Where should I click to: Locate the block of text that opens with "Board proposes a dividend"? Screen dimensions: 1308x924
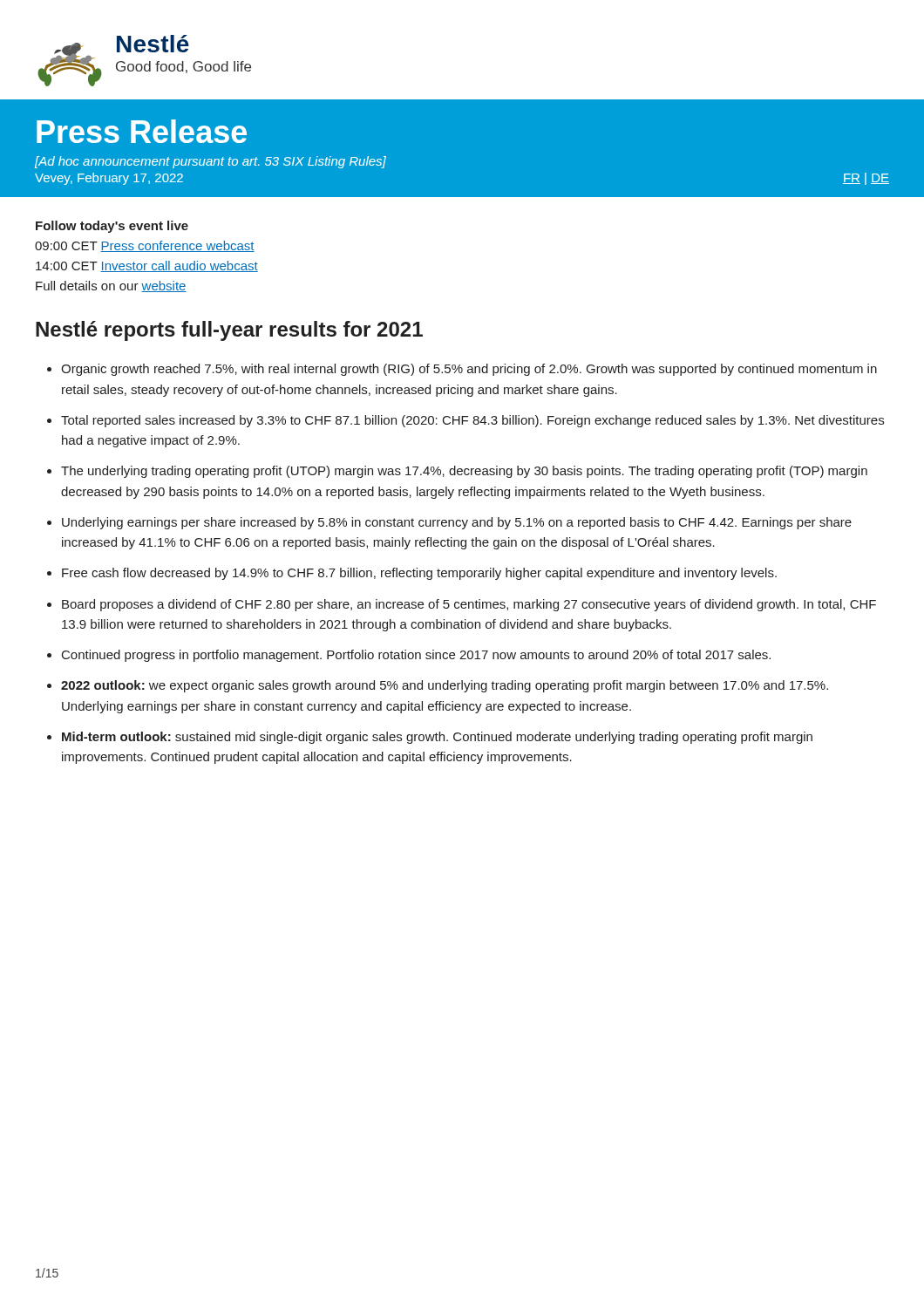[x=469, y=614]
